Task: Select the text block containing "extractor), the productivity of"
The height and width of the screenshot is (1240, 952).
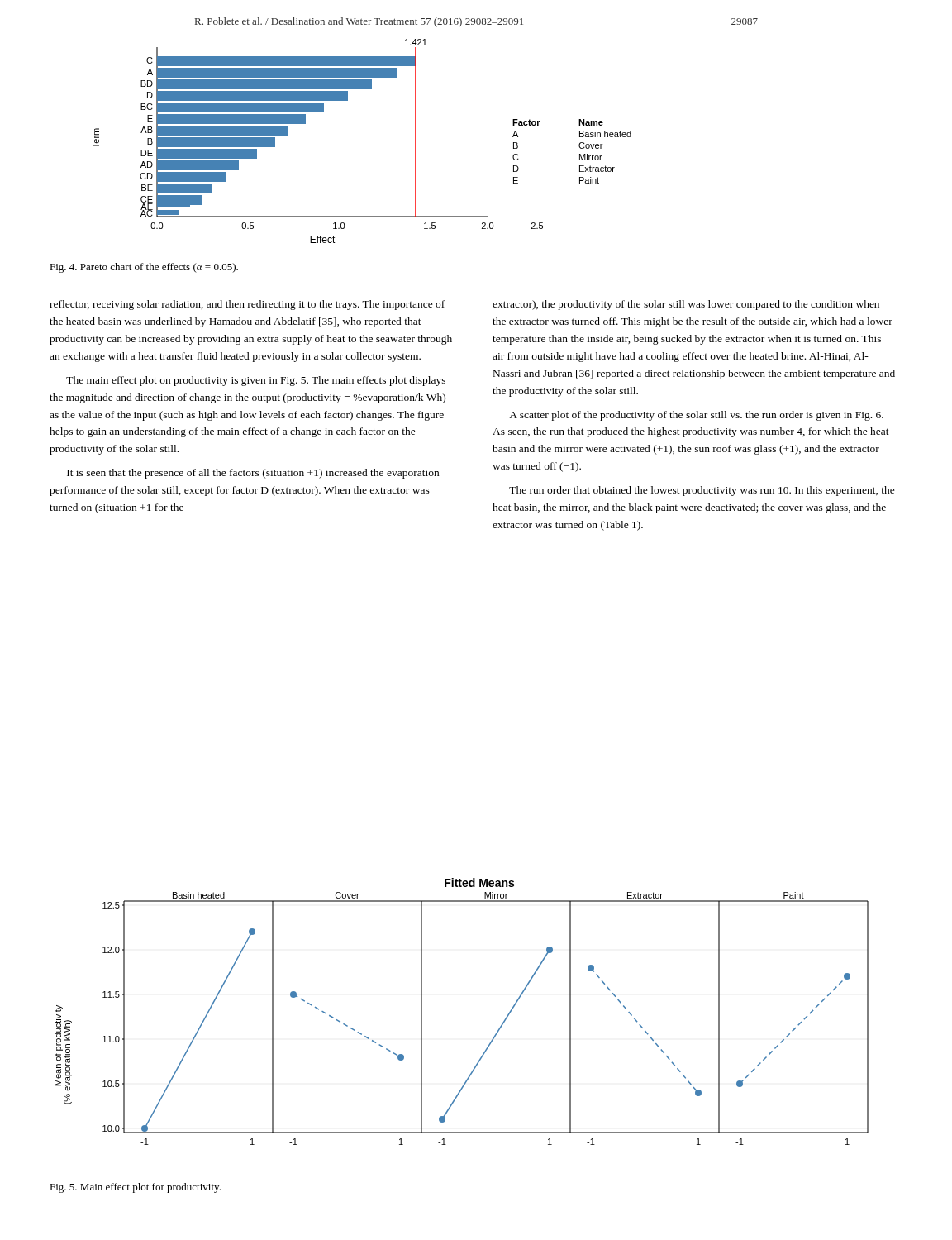Action: pos(694,415)
